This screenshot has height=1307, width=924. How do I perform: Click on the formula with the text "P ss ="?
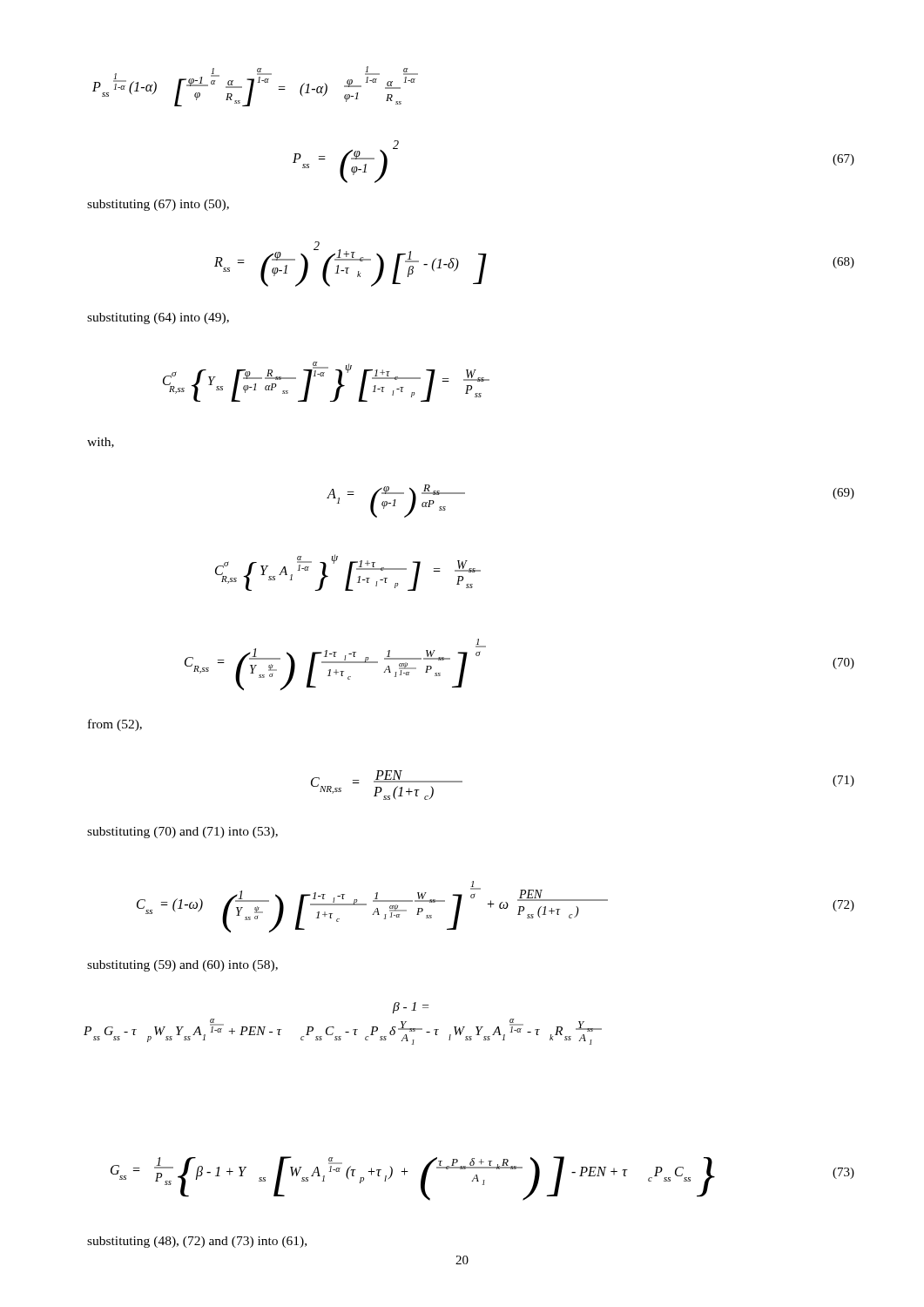coord(364,159)
